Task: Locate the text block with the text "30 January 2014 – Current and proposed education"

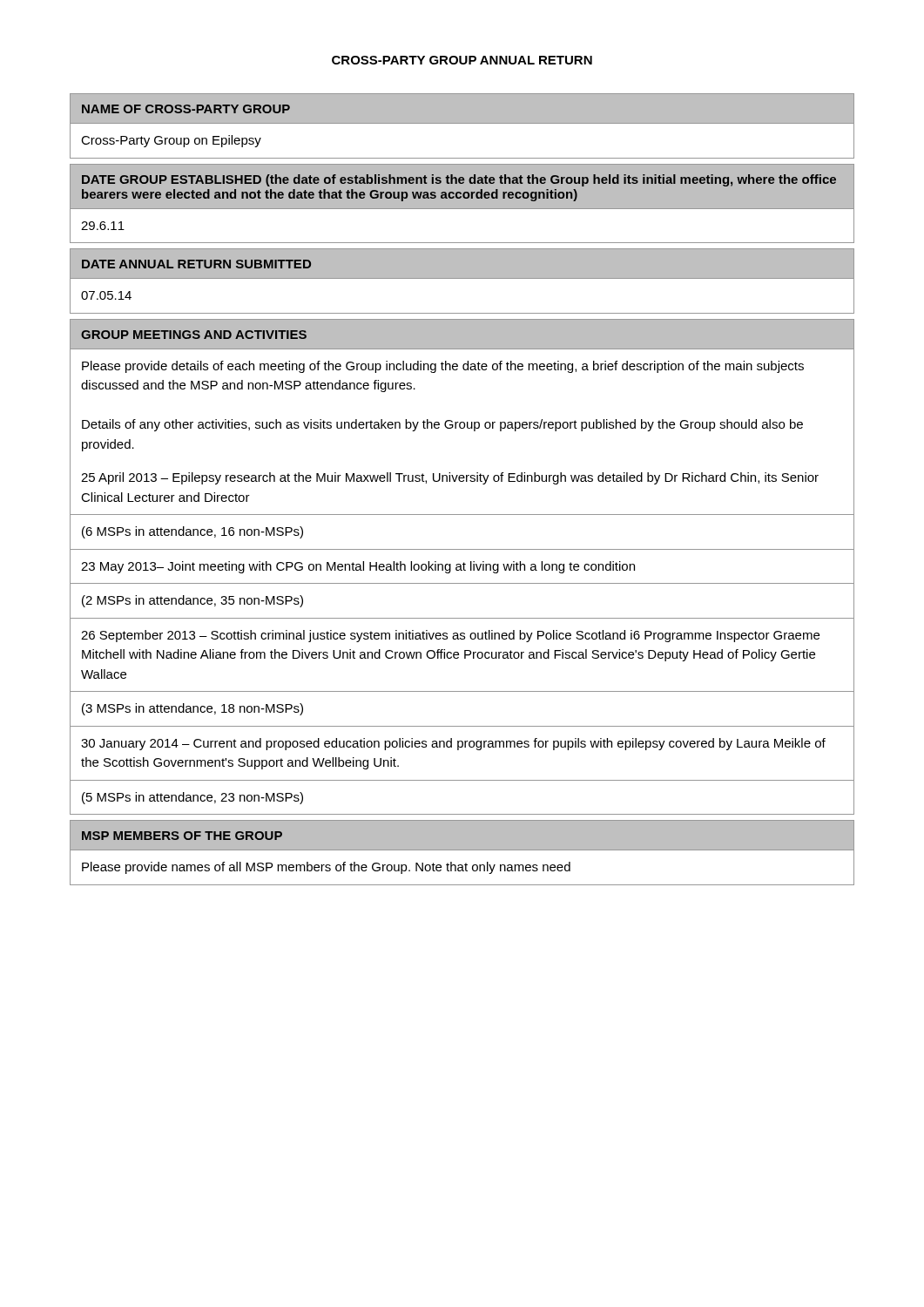Action: [453, 752]
